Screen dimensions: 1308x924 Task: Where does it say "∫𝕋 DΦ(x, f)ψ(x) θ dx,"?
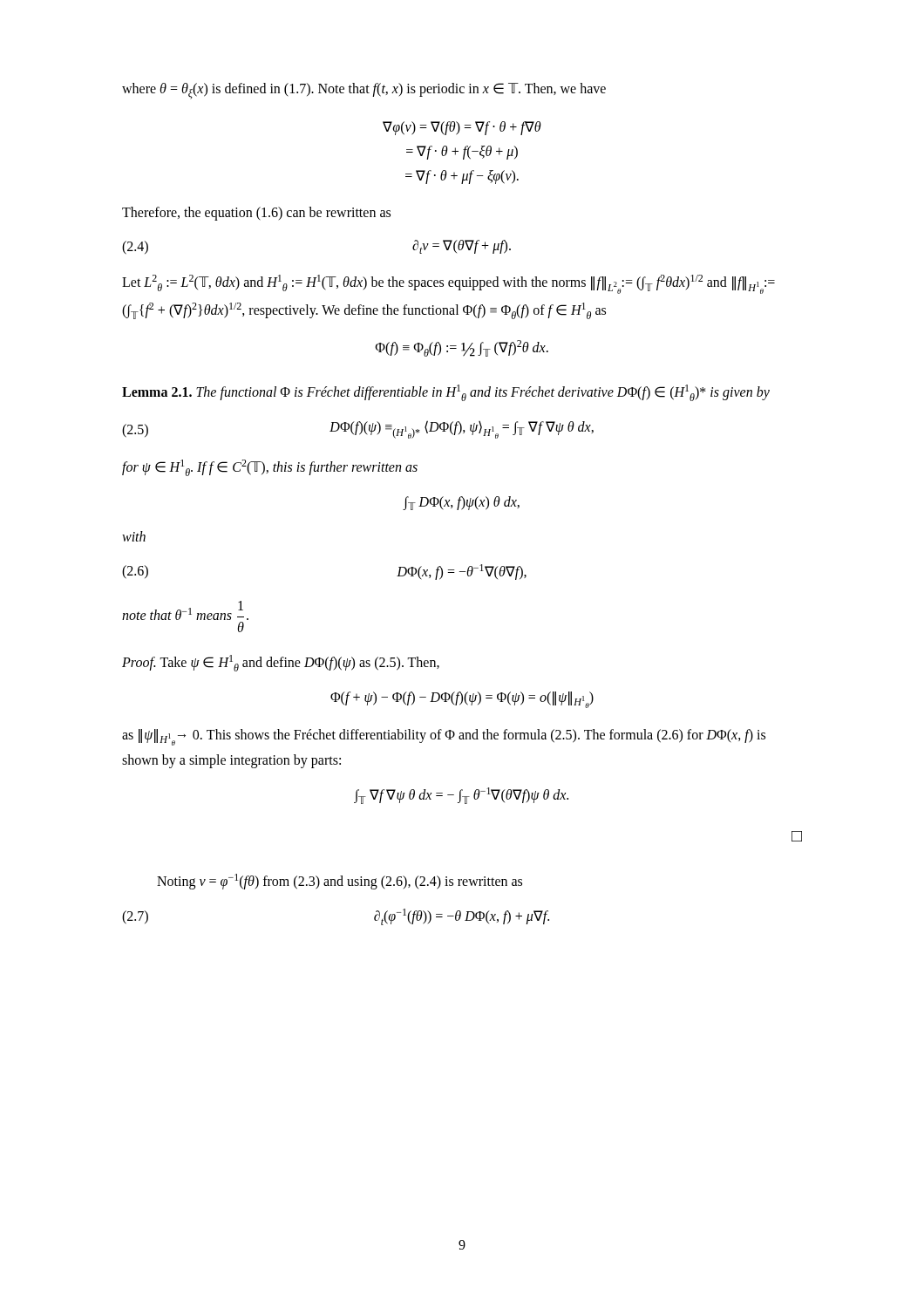click(462, 504)
